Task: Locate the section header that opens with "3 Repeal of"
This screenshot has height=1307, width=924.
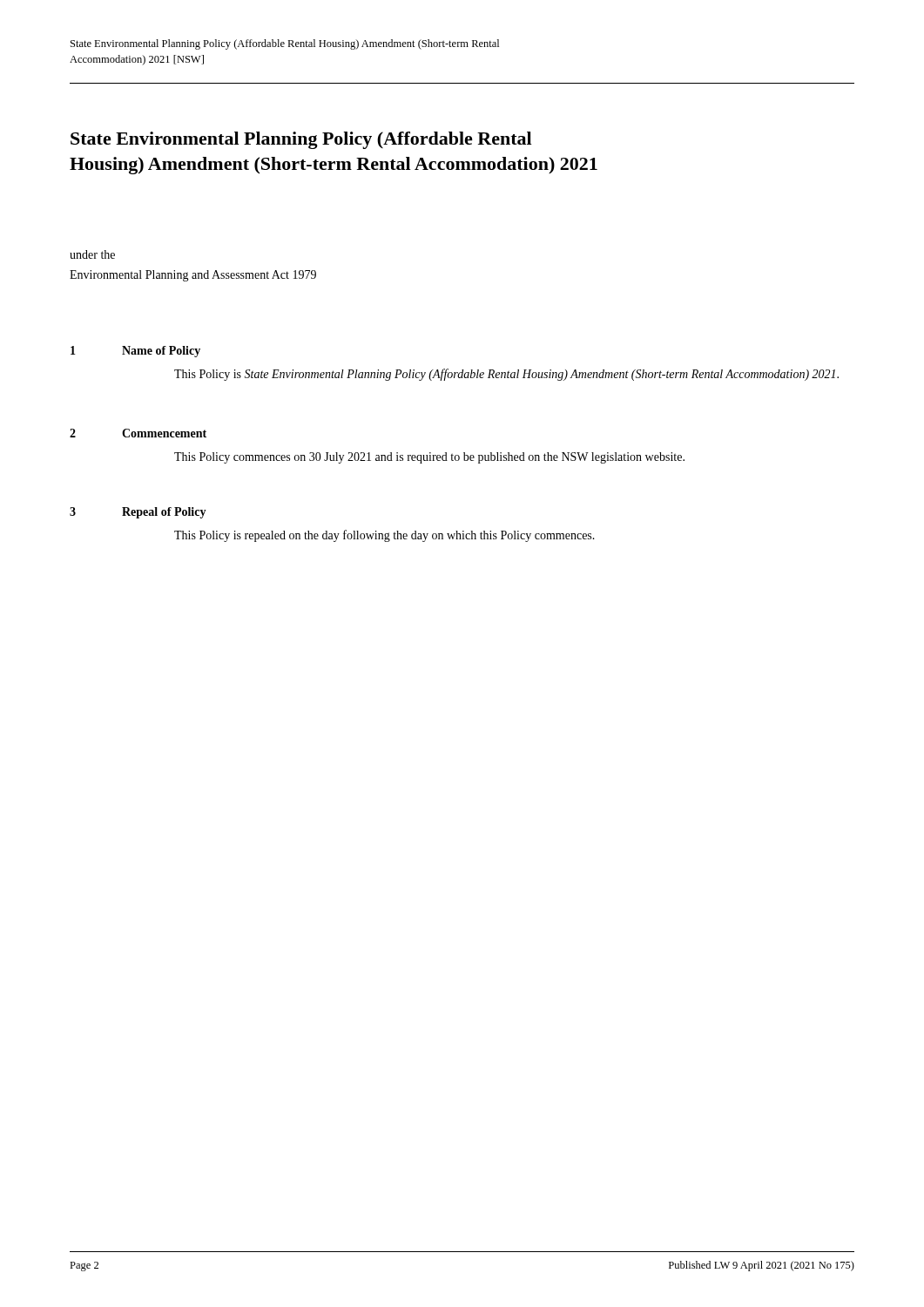Action: point(138,512)
